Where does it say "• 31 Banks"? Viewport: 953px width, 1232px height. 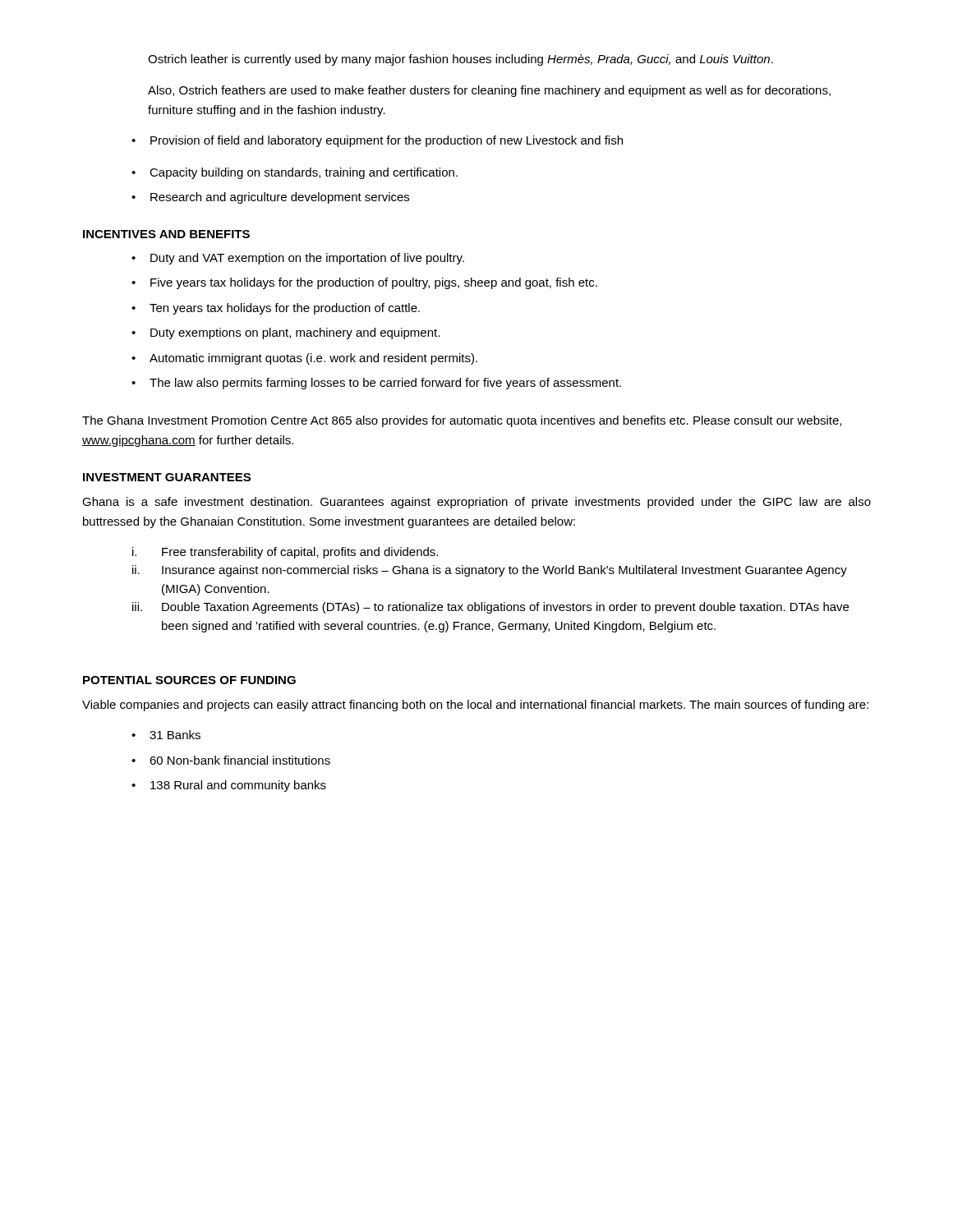point(166,735)
